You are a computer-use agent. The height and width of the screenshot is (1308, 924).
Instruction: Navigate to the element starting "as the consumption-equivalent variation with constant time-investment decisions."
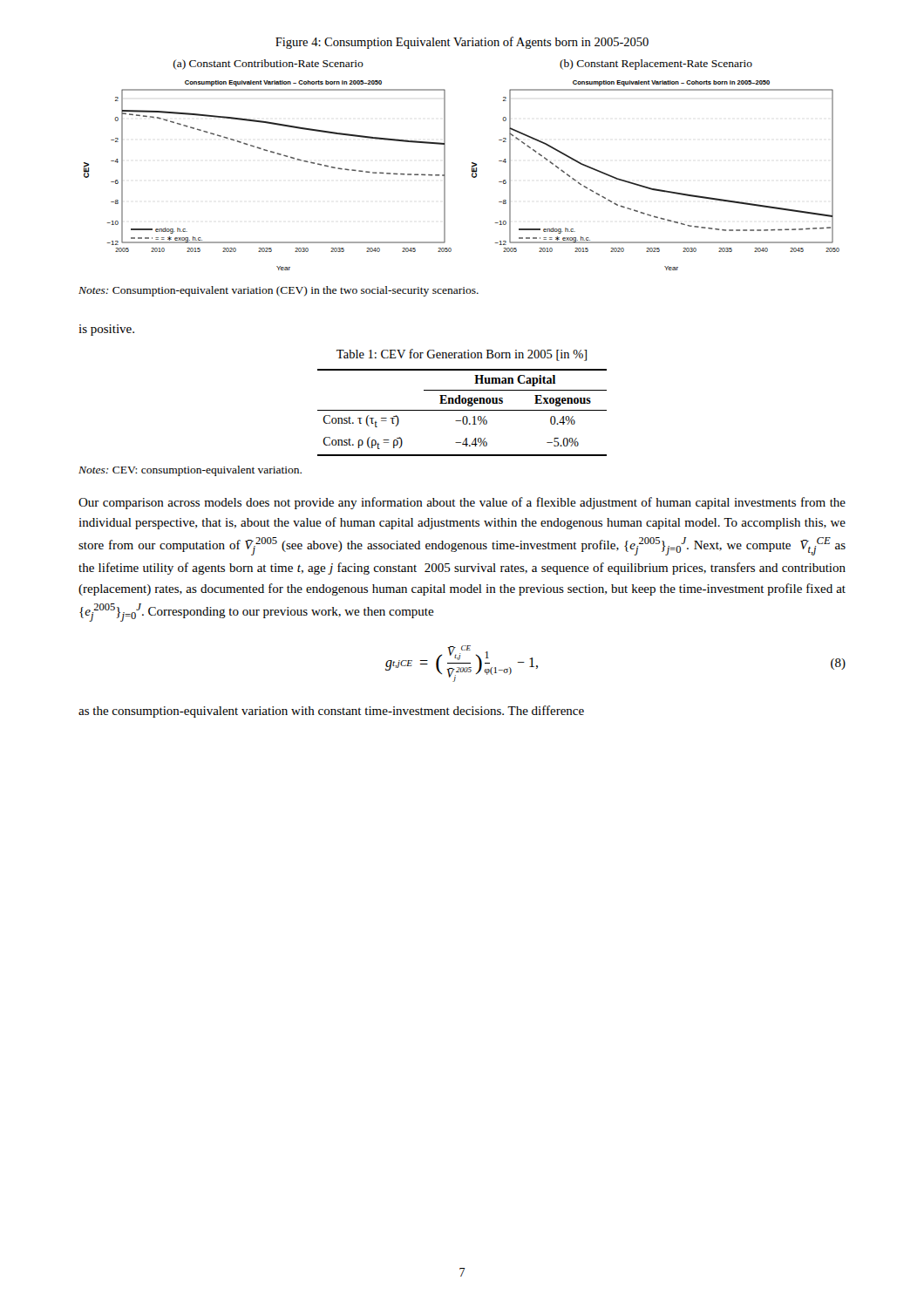coord(331,711)
